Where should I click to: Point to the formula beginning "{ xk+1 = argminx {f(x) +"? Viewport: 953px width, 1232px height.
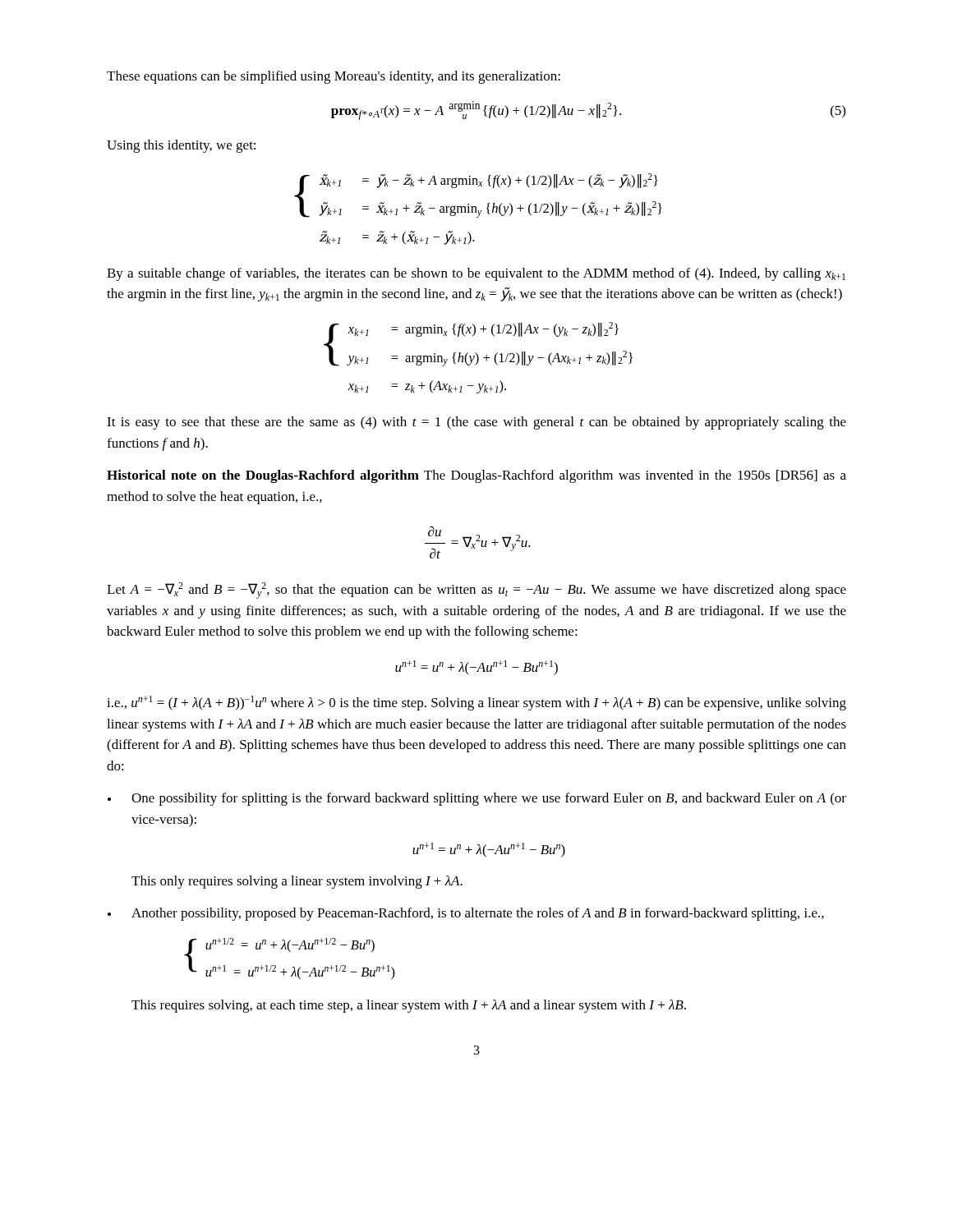point(476,358)
